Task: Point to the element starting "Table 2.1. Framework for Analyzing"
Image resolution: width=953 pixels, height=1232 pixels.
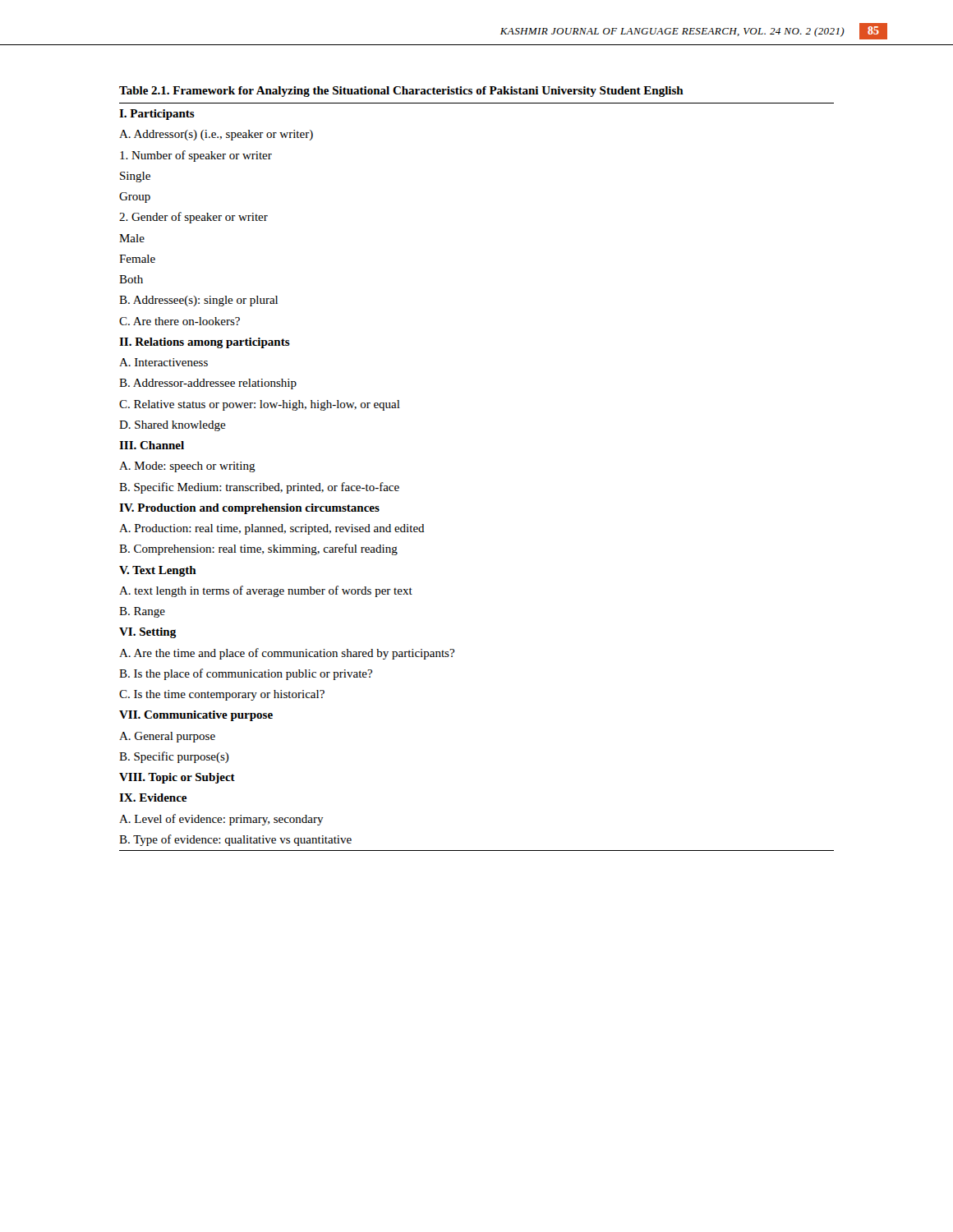Action: pos(401,90)
